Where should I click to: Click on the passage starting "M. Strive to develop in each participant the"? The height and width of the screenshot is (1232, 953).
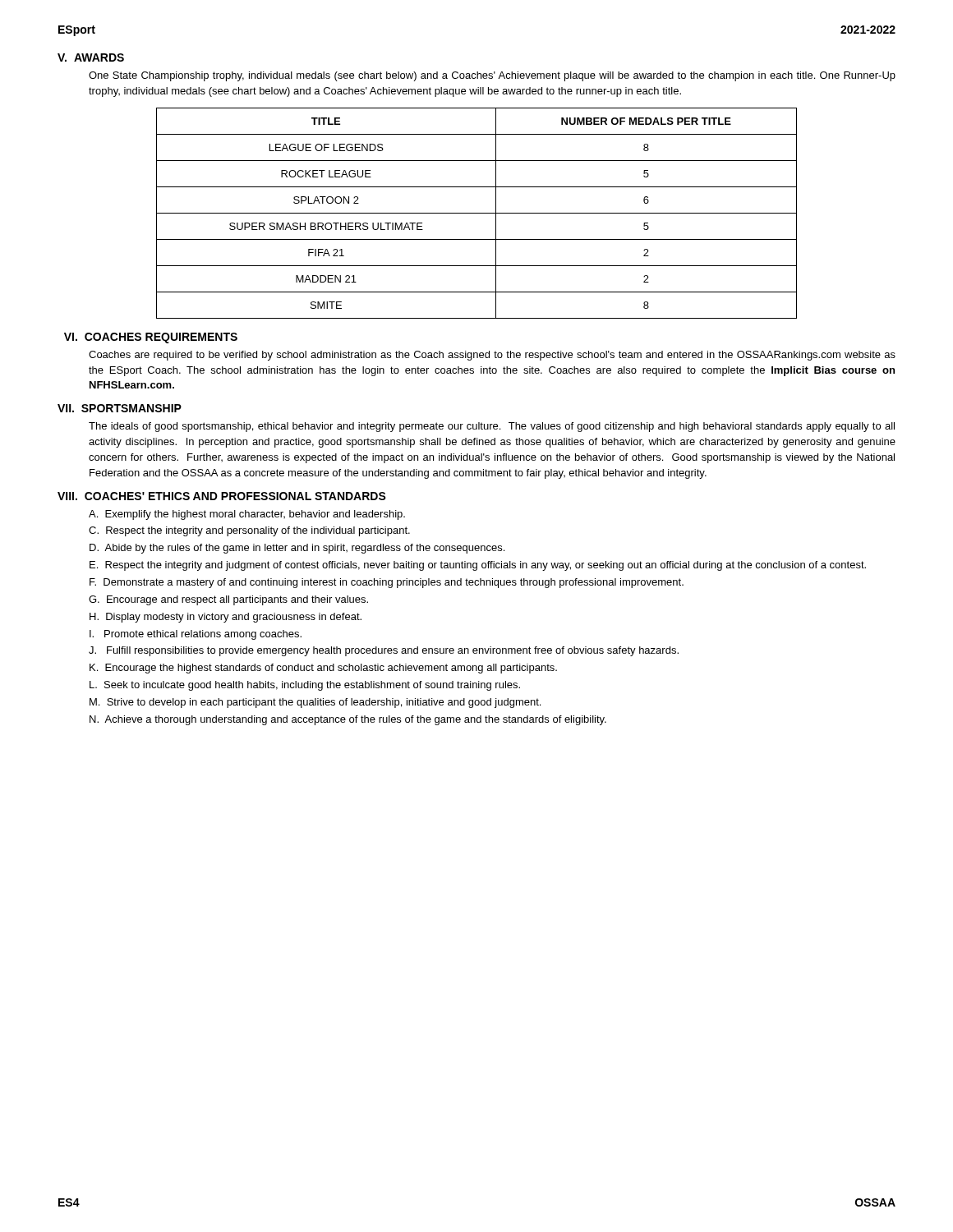[x=315, y=702]
